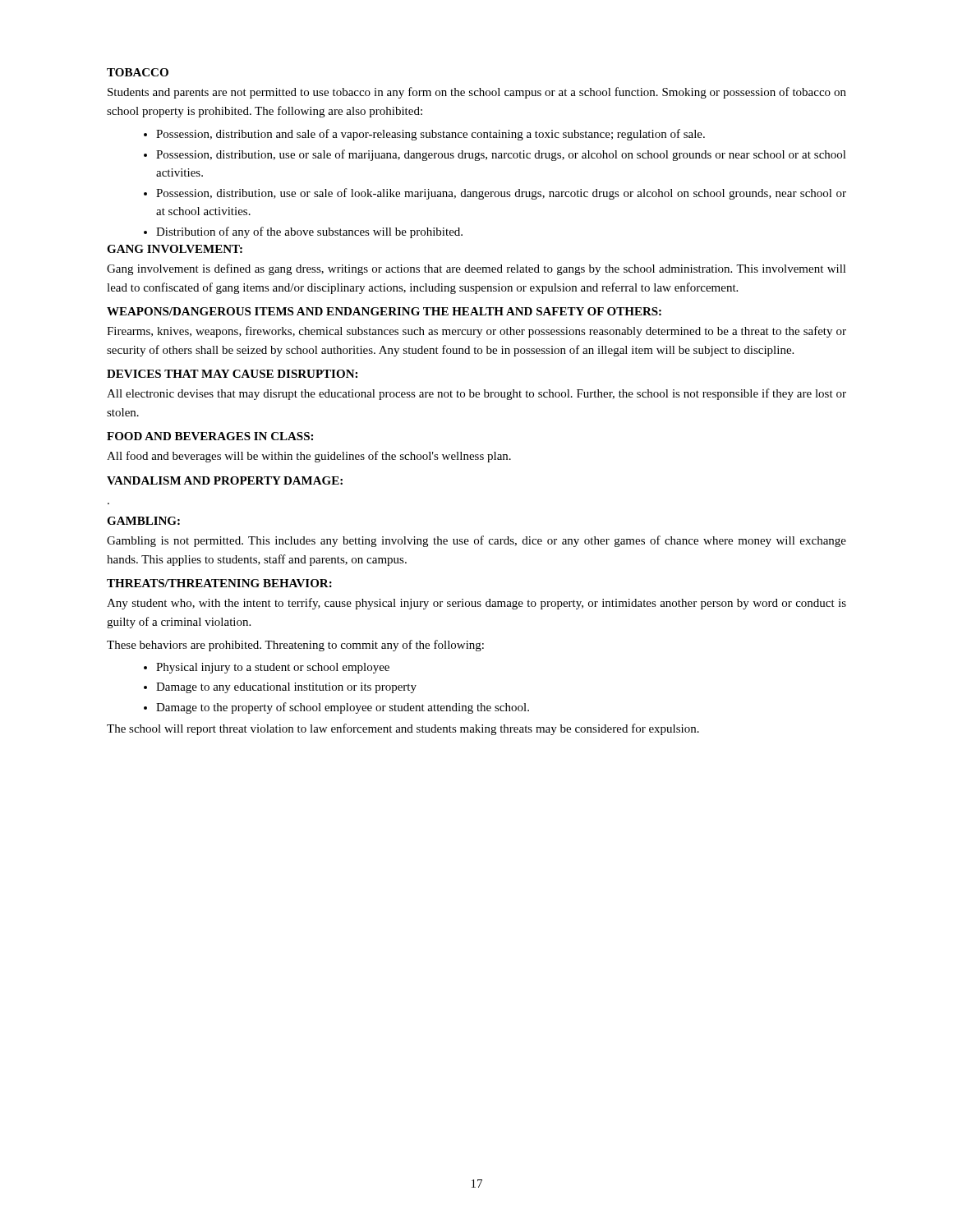Click on the element starting "THREATS/THREATENING BEHAVIOR:"

click(220, 583)
